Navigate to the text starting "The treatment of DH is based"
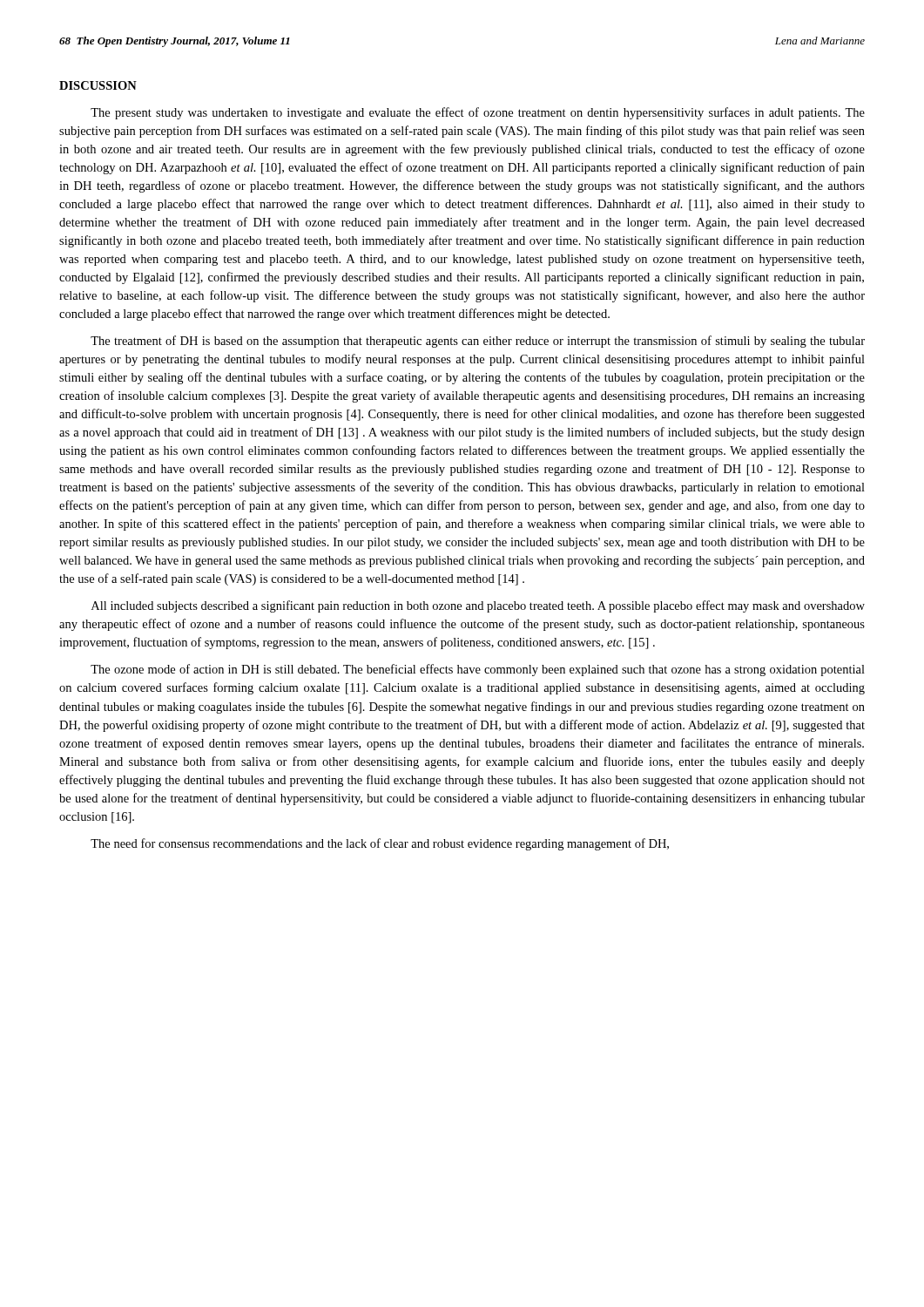Image resolution: width=924 pixels, height=1307 pixels. pyautogui.click(x=462, y=460)
